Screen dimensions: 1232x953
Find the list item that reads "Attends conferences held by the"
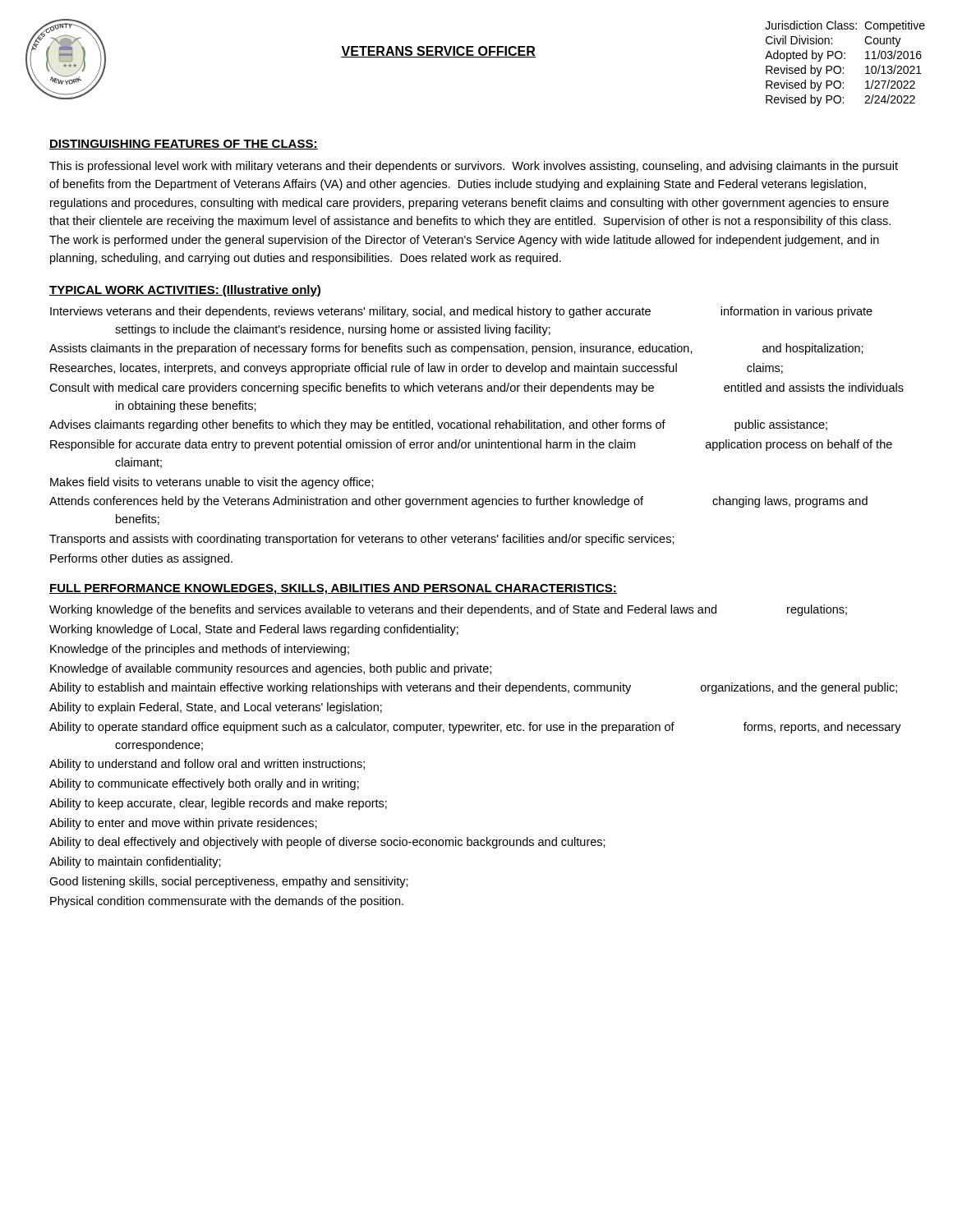tap(459, 510)
